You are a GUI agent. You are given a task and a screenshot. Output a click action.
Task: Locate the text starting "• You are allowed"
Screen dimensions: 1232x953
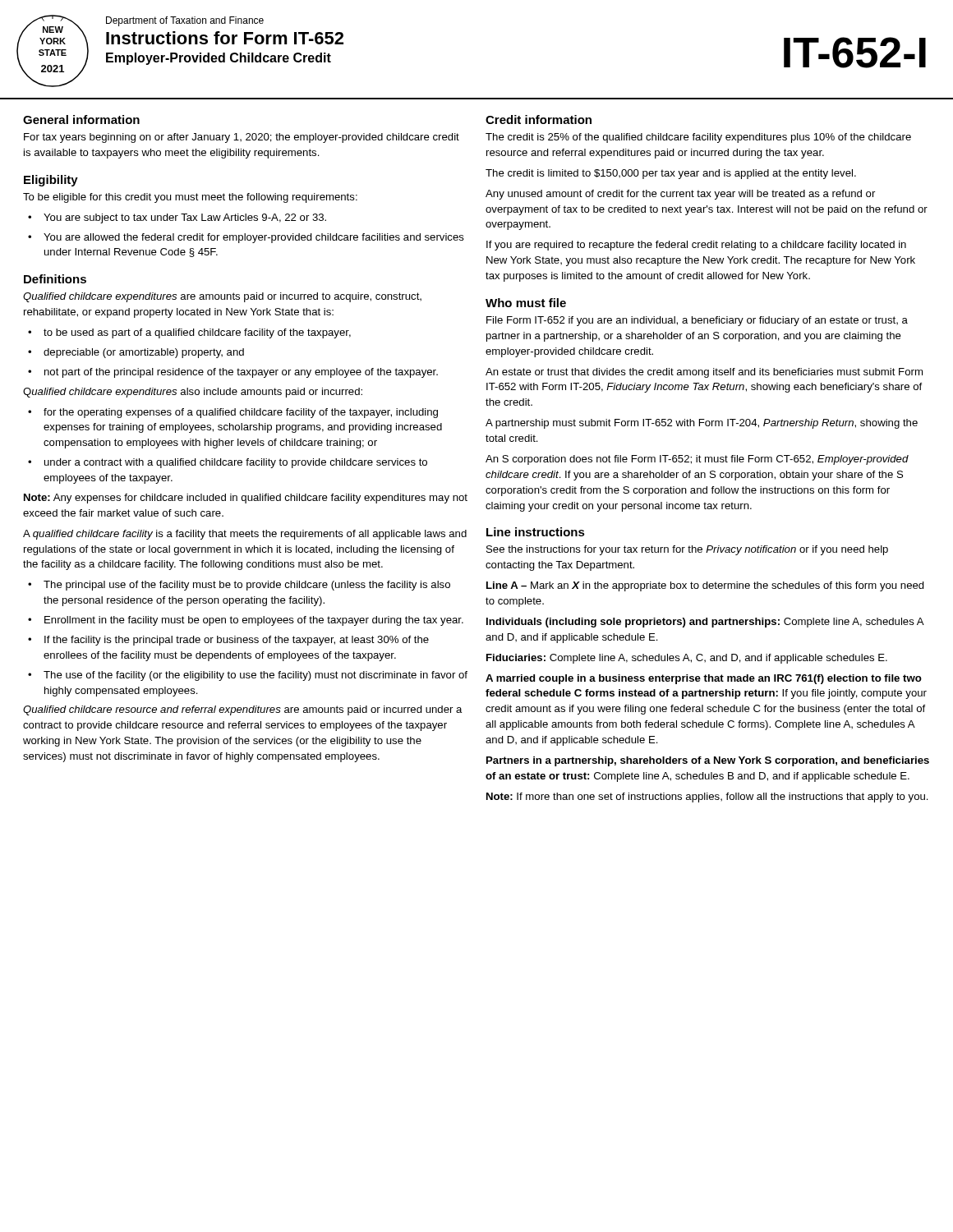point(248,245)
